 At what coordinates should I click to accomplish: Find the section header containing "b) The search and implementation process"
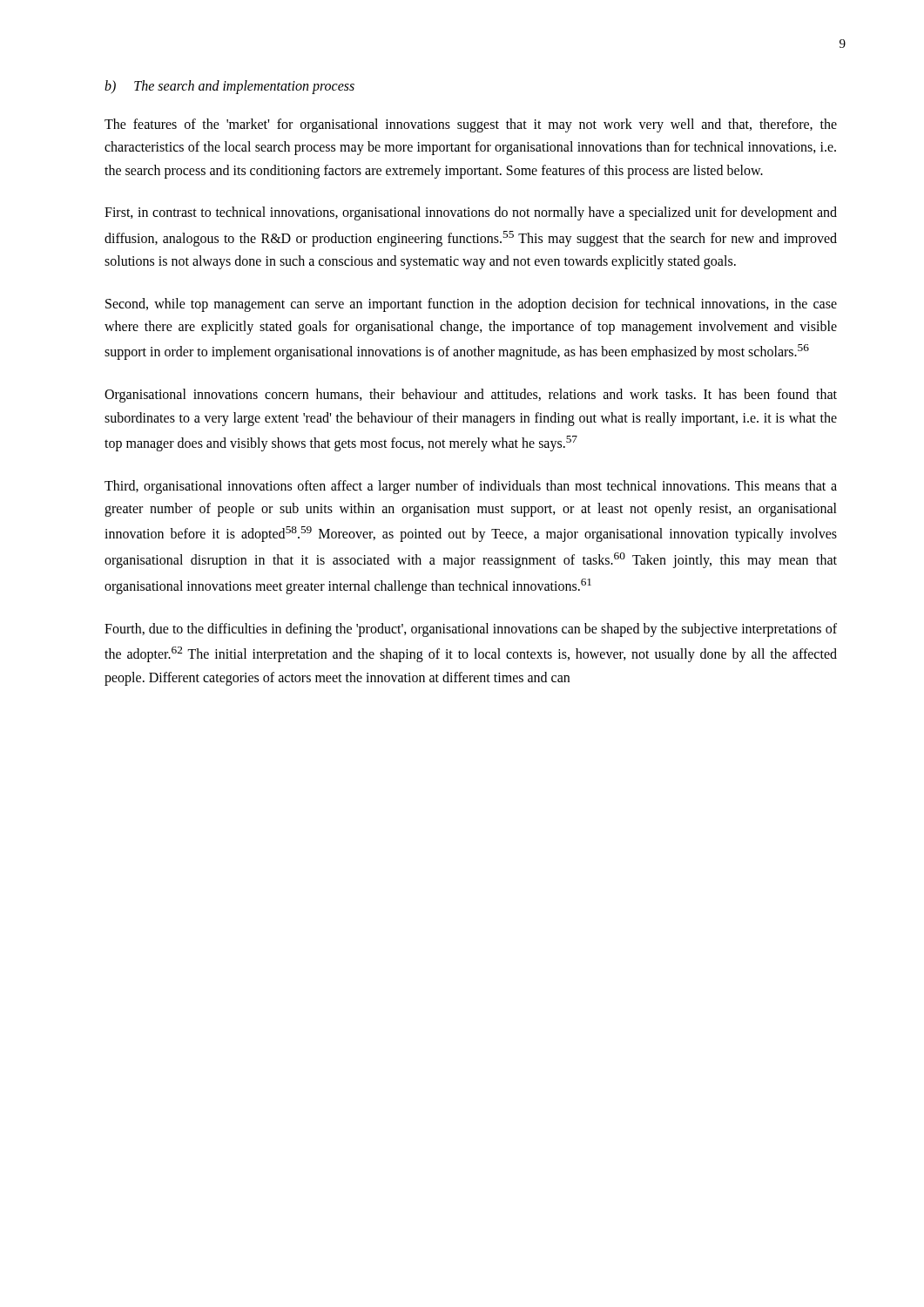[230, 86]
